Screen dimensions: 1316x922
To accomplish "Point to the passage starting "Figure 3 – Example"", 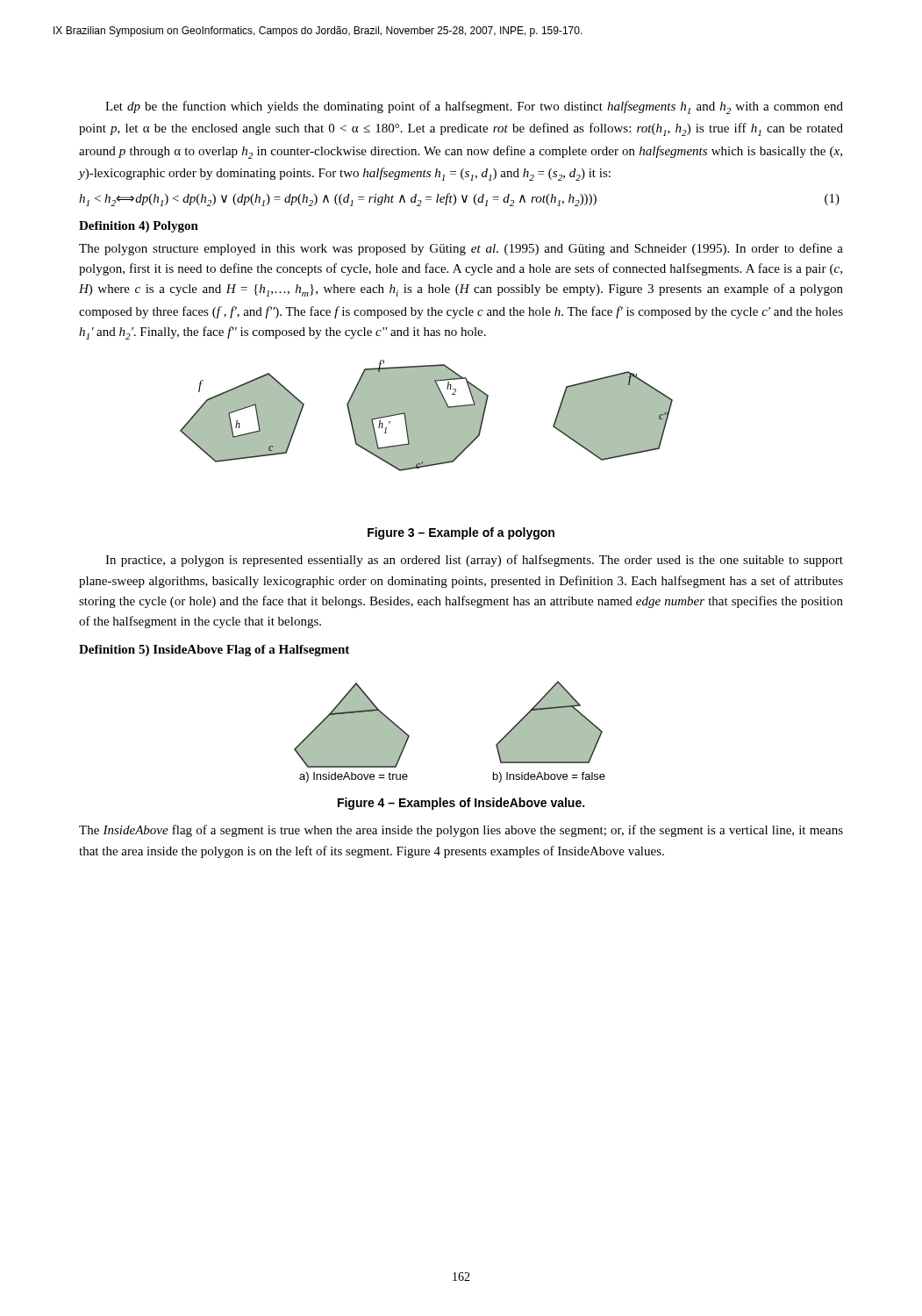I will pos(461,533).
